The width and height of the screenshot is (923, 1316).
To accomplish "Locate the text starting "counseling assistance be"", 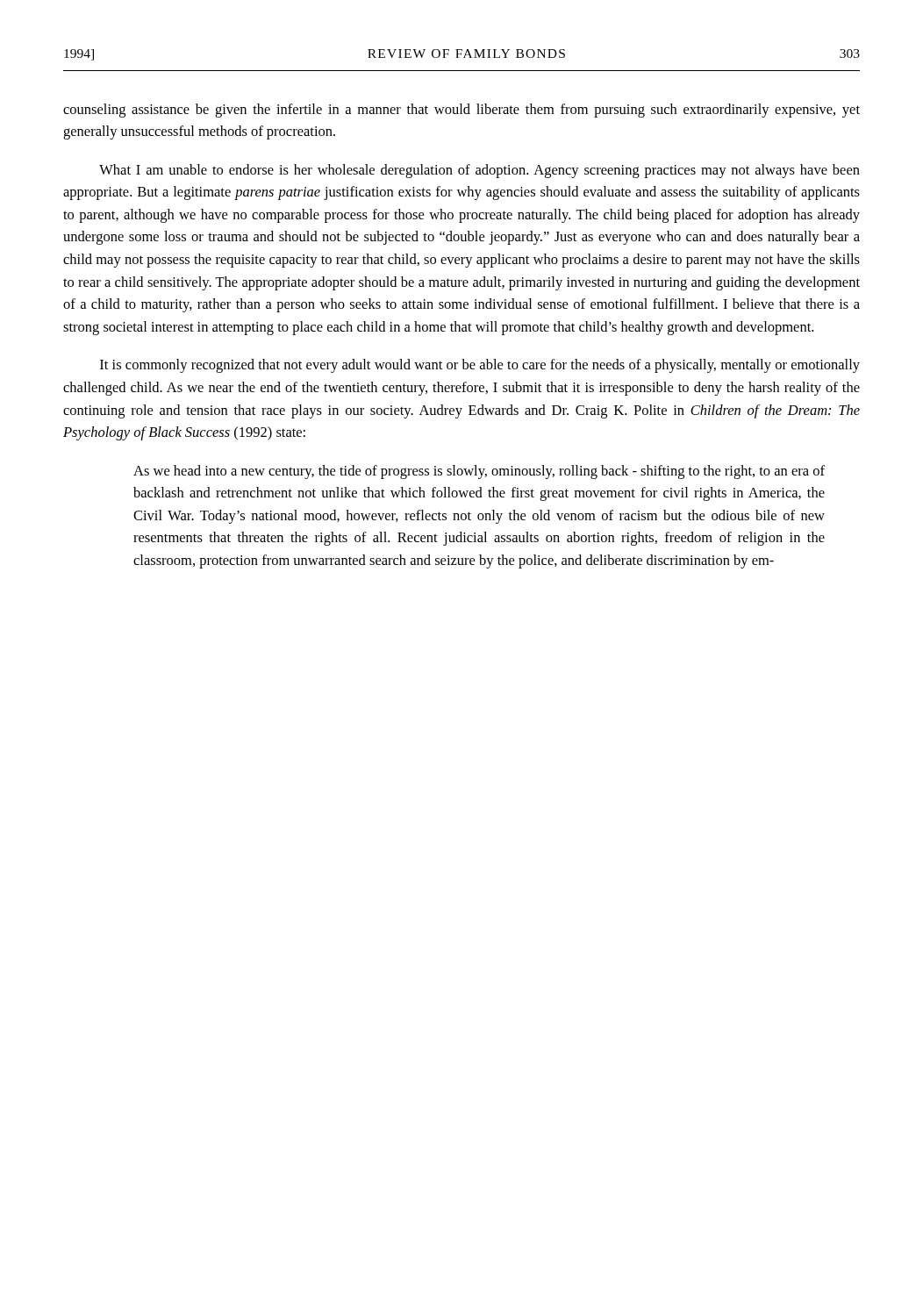I will click(462, 120).
